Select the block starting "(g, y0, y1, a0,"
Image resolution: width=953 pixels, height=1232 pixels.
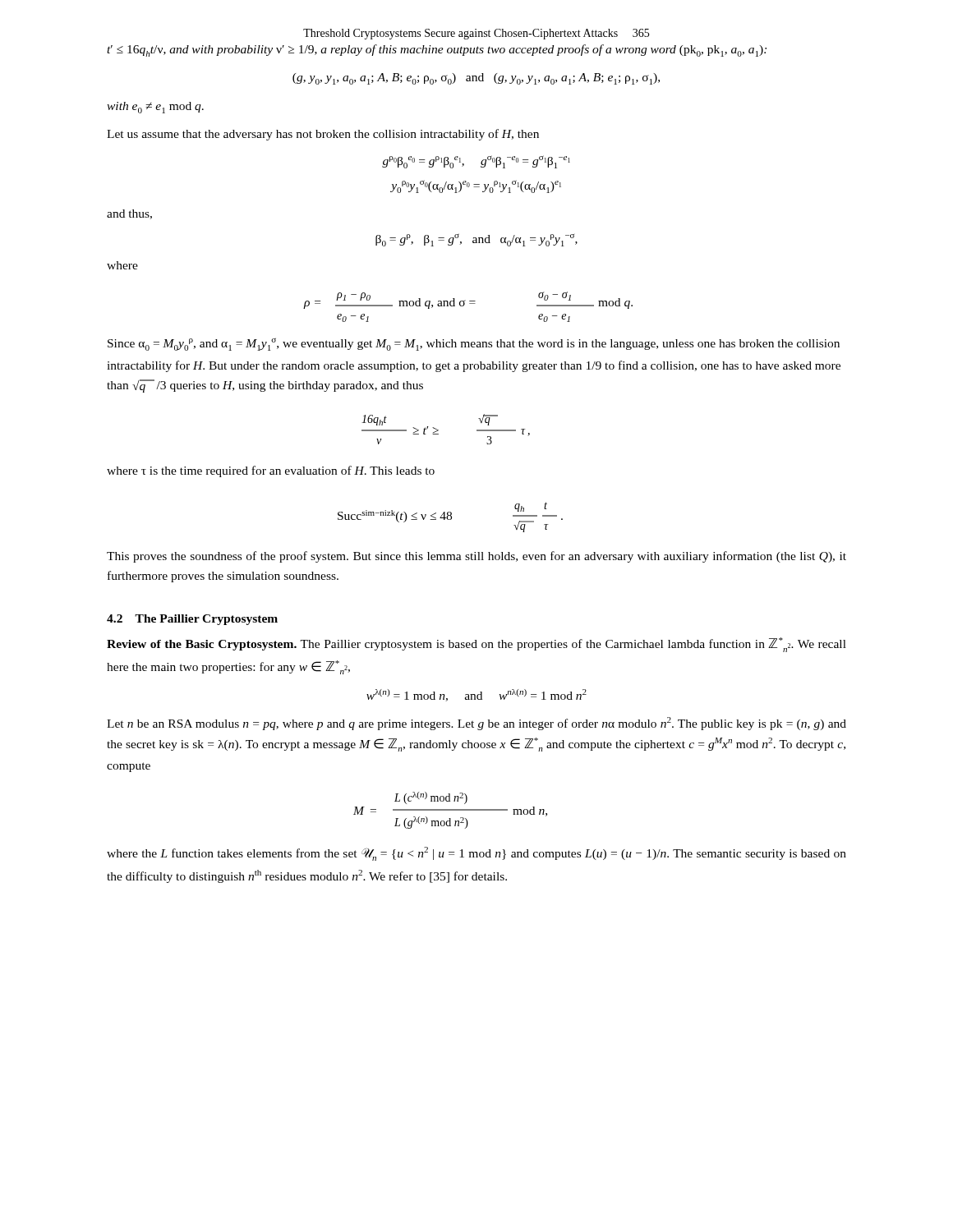[476, 78]
